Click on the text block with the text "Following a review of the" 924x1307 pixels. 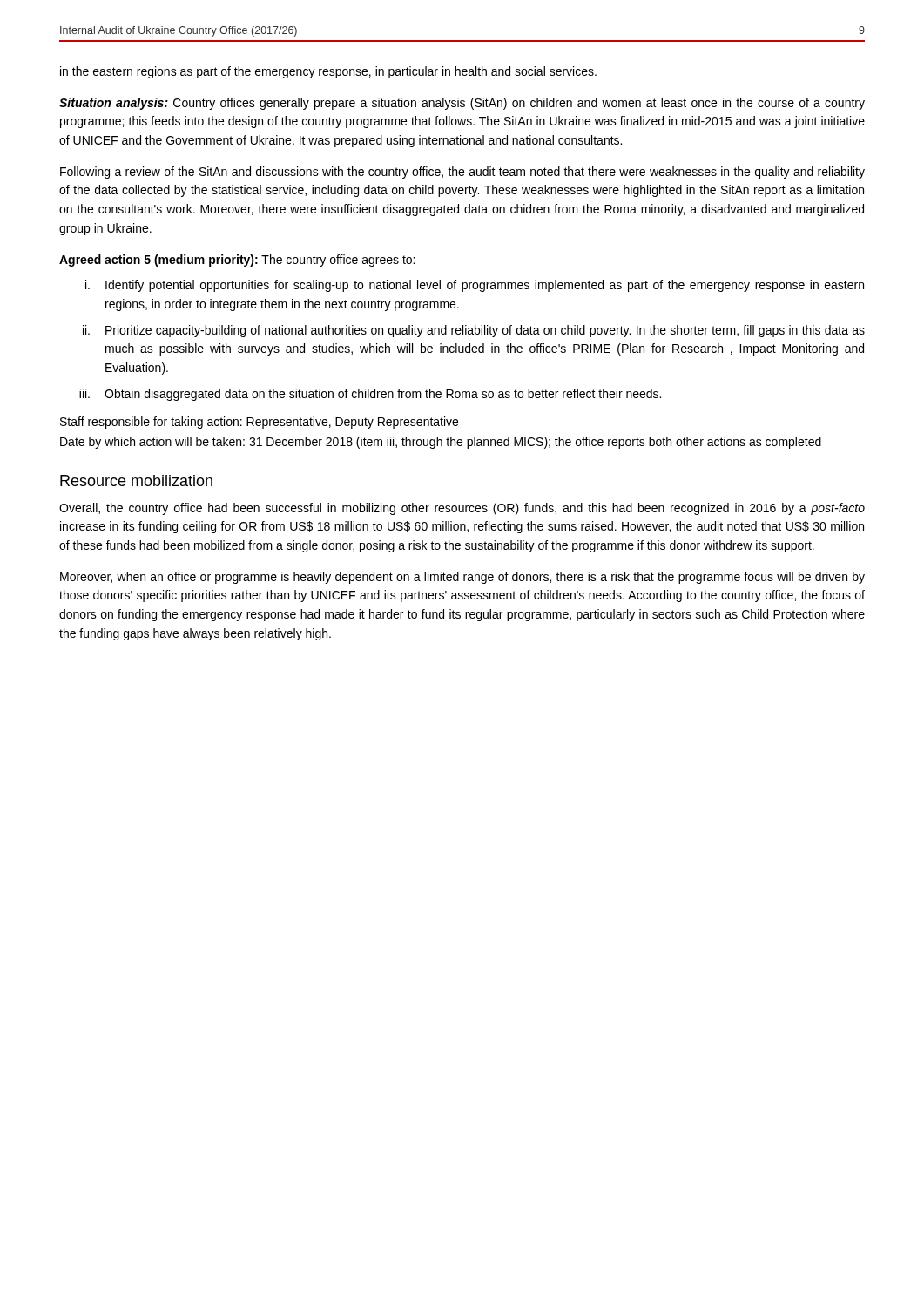(462, 200)
